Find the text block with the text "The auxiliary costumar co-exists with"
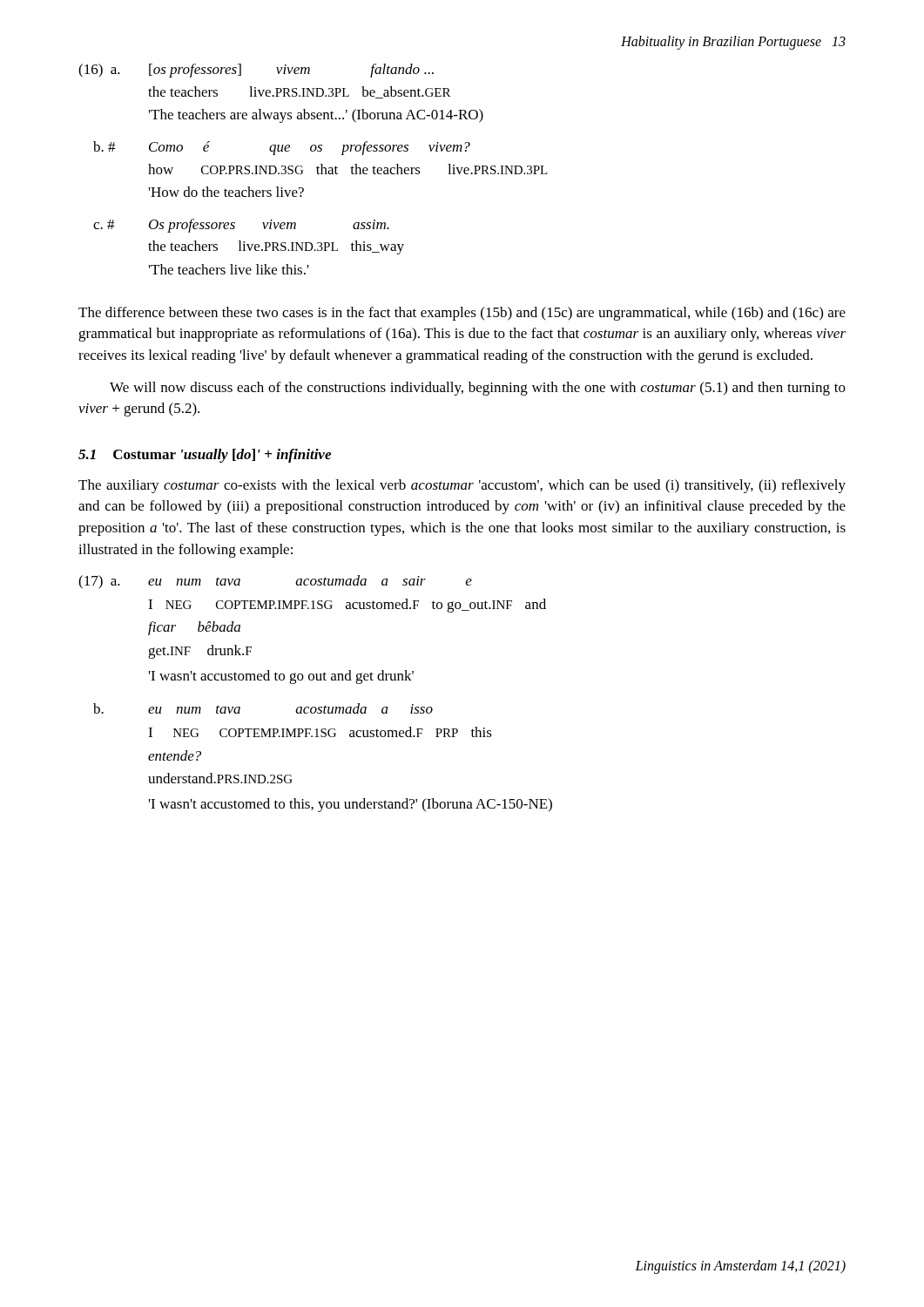Viewport: 924px width, 1307px height. click(462, 517)
